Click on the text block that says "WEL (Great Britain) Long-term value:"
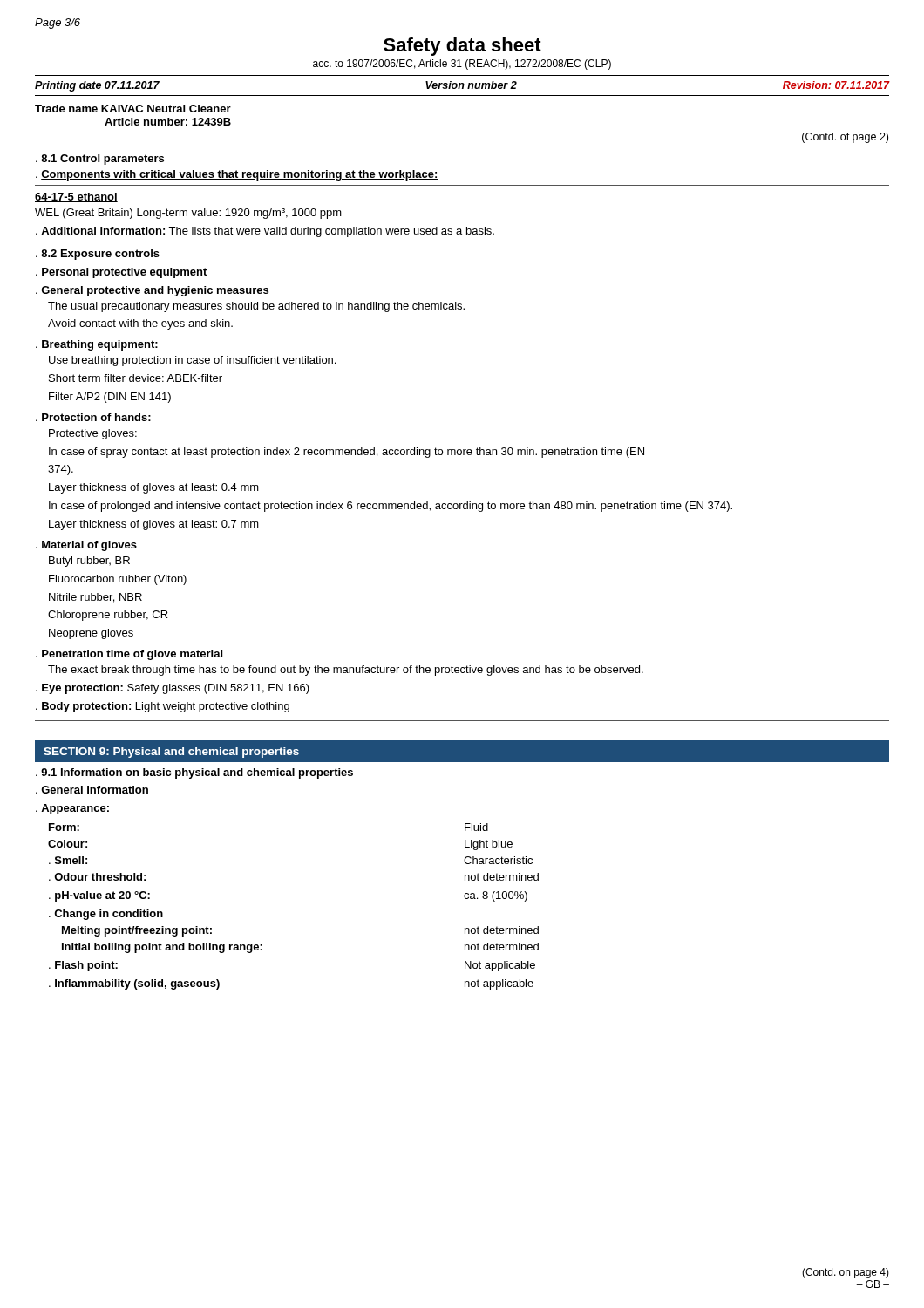924x1308 pixels. click(x=188, y=212)
